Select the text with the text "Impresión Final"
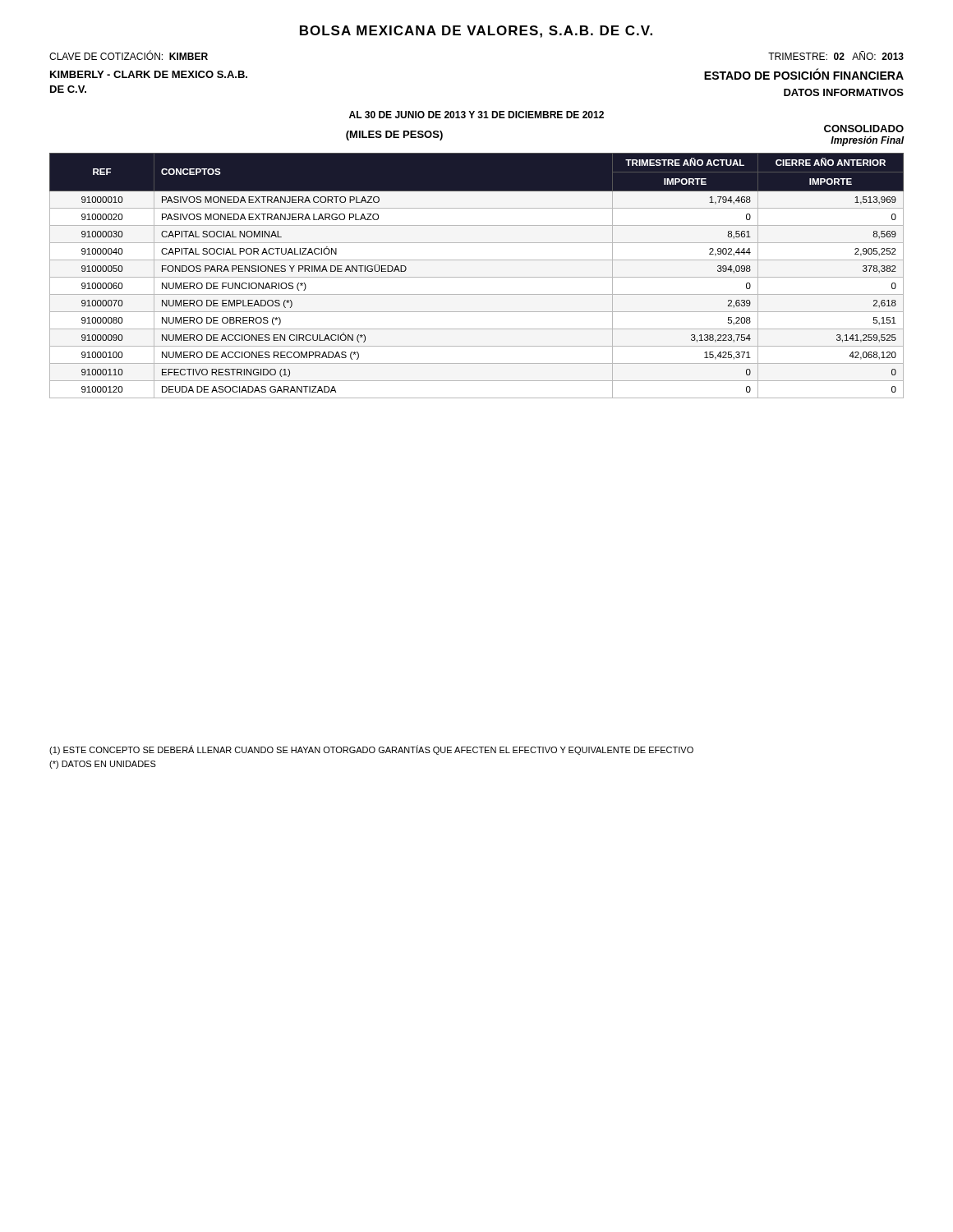The image size is (953, 1232). pos(867,140)
